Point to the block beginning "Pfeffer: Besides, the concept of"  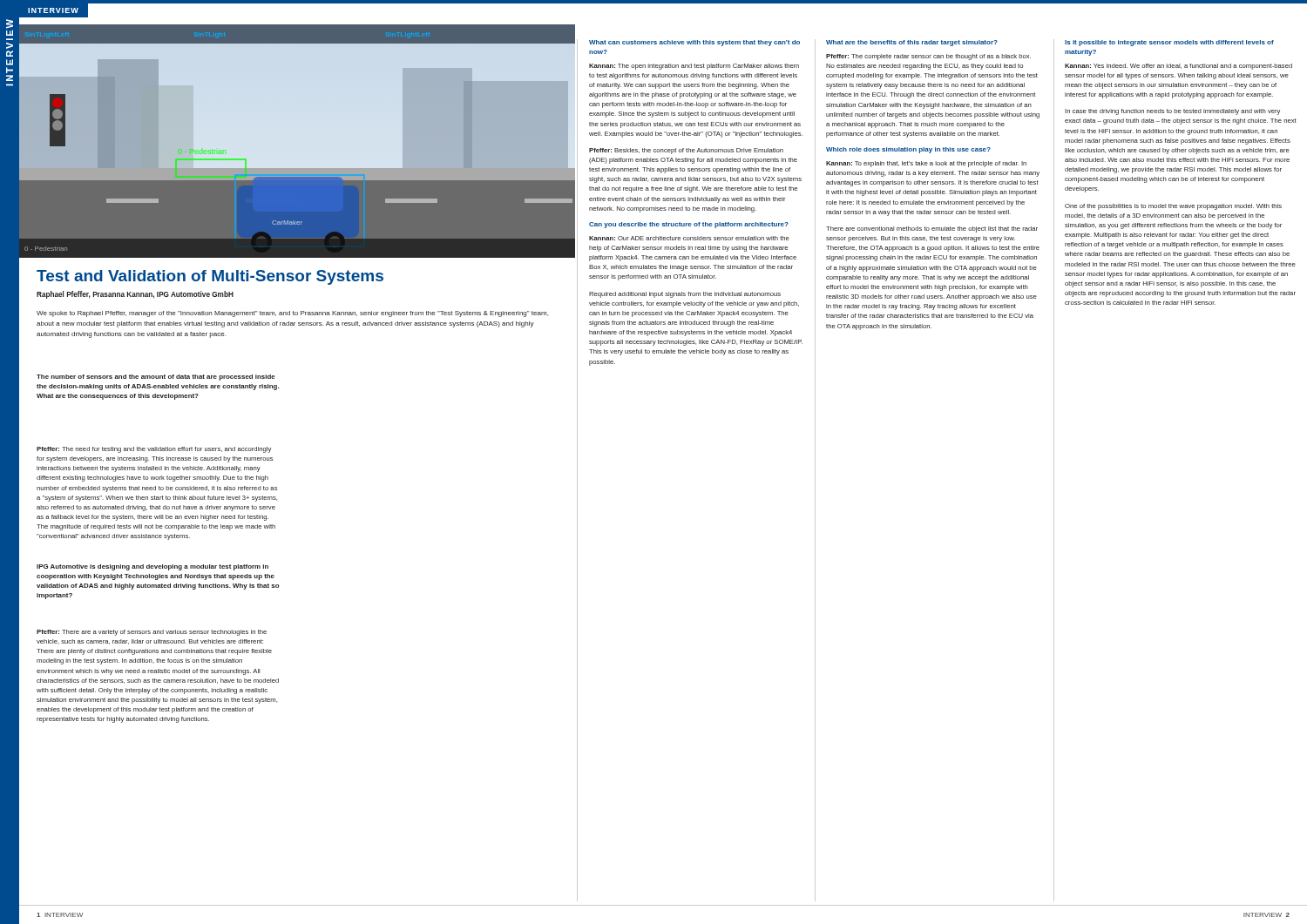696,179
